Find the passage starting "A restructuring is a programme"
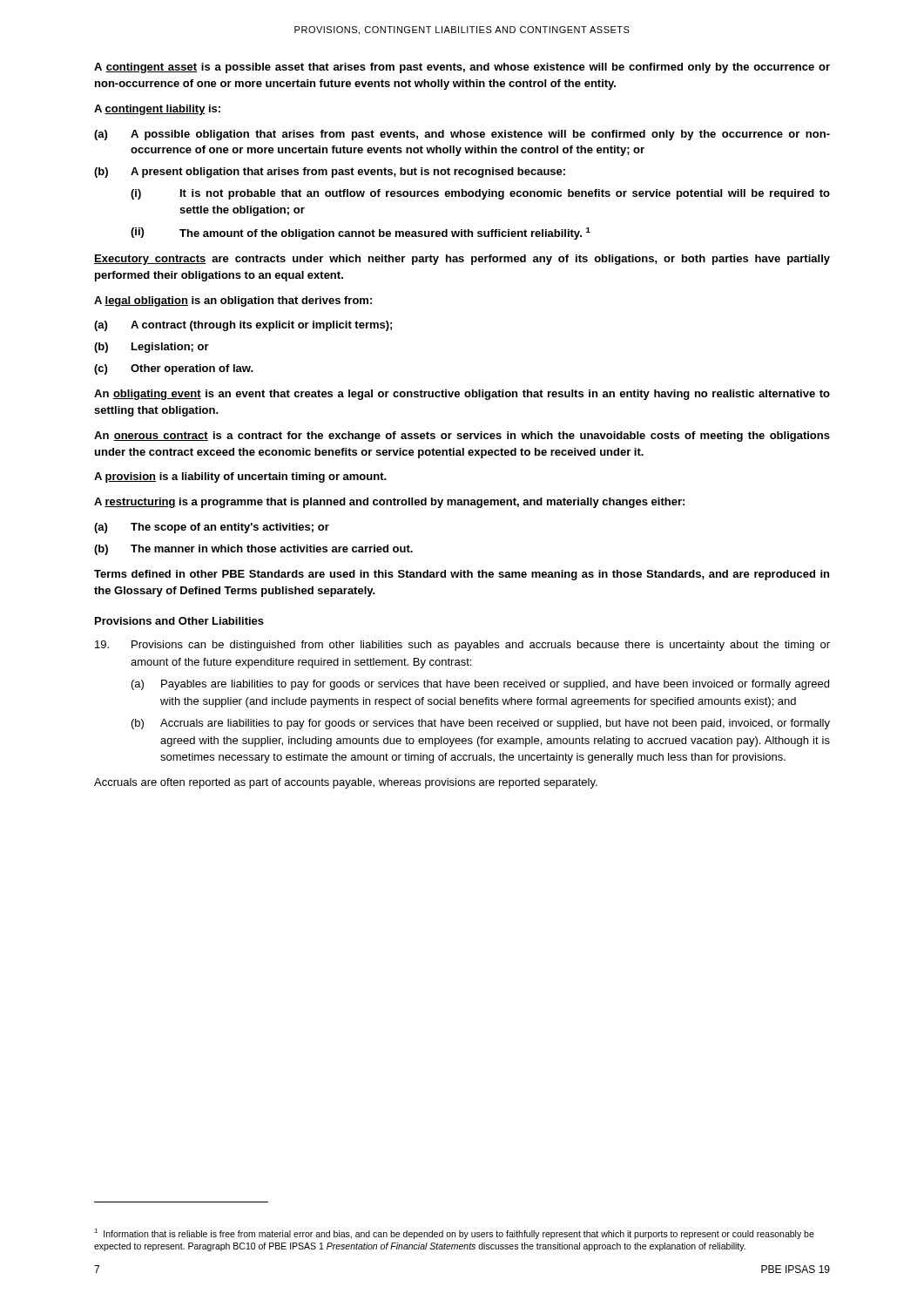This screenshot has height=1307, width=924. click(x=390, y=502)
